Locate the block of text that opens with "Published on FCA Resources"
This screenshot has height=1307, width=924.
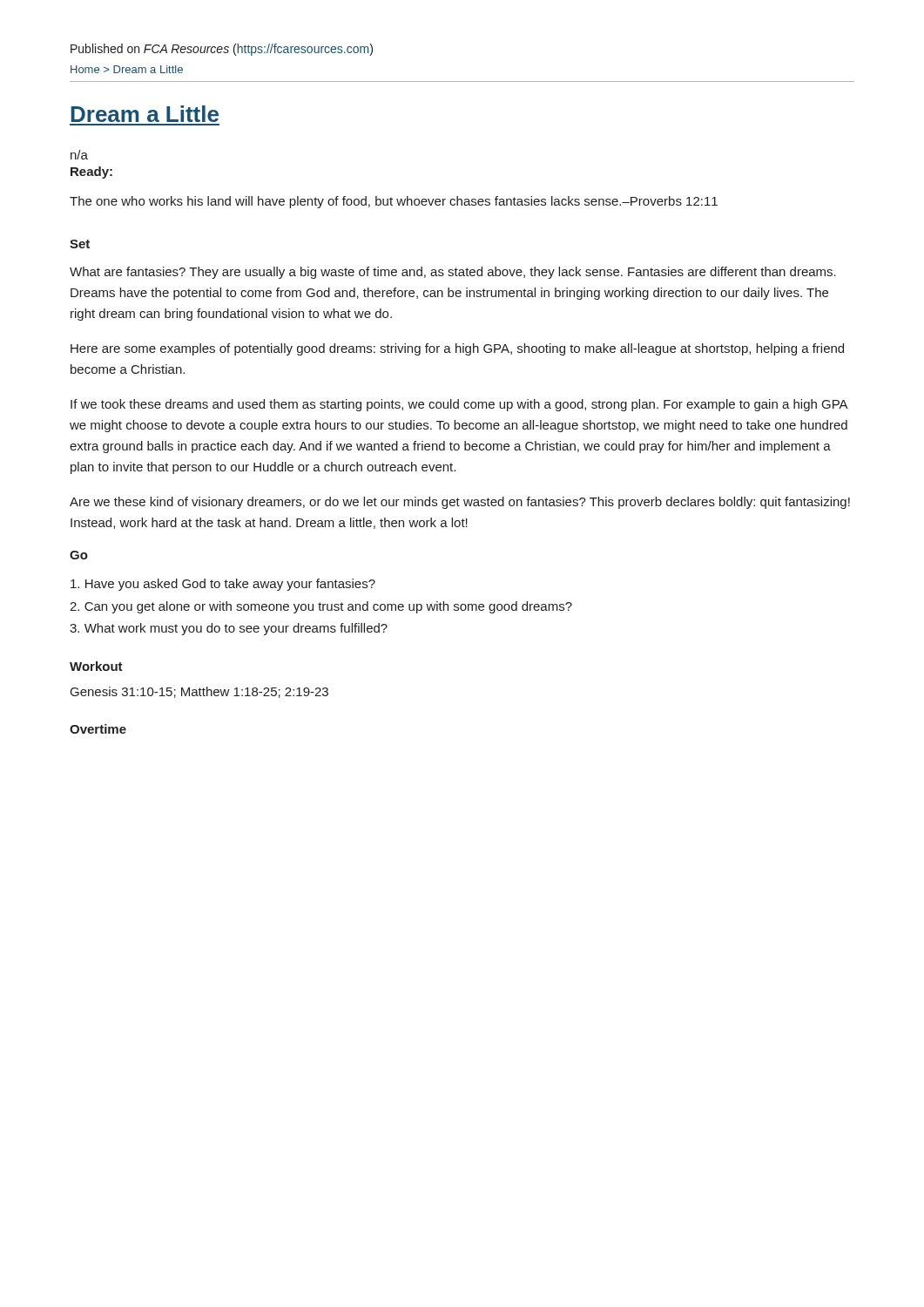pos(222,49)
